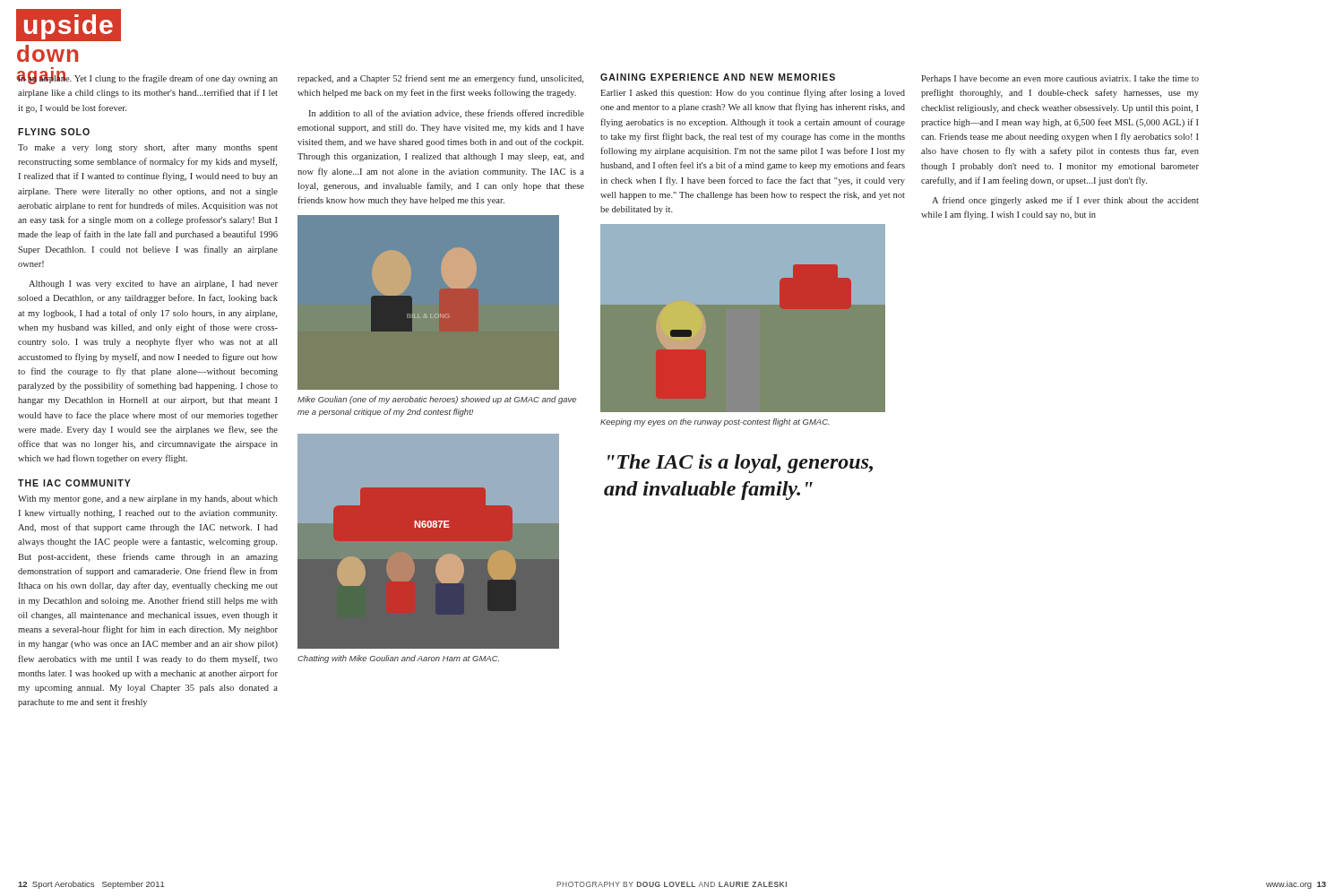
Task: Locate the block of text that opens with "To make a very long story"
Action: 148,303
